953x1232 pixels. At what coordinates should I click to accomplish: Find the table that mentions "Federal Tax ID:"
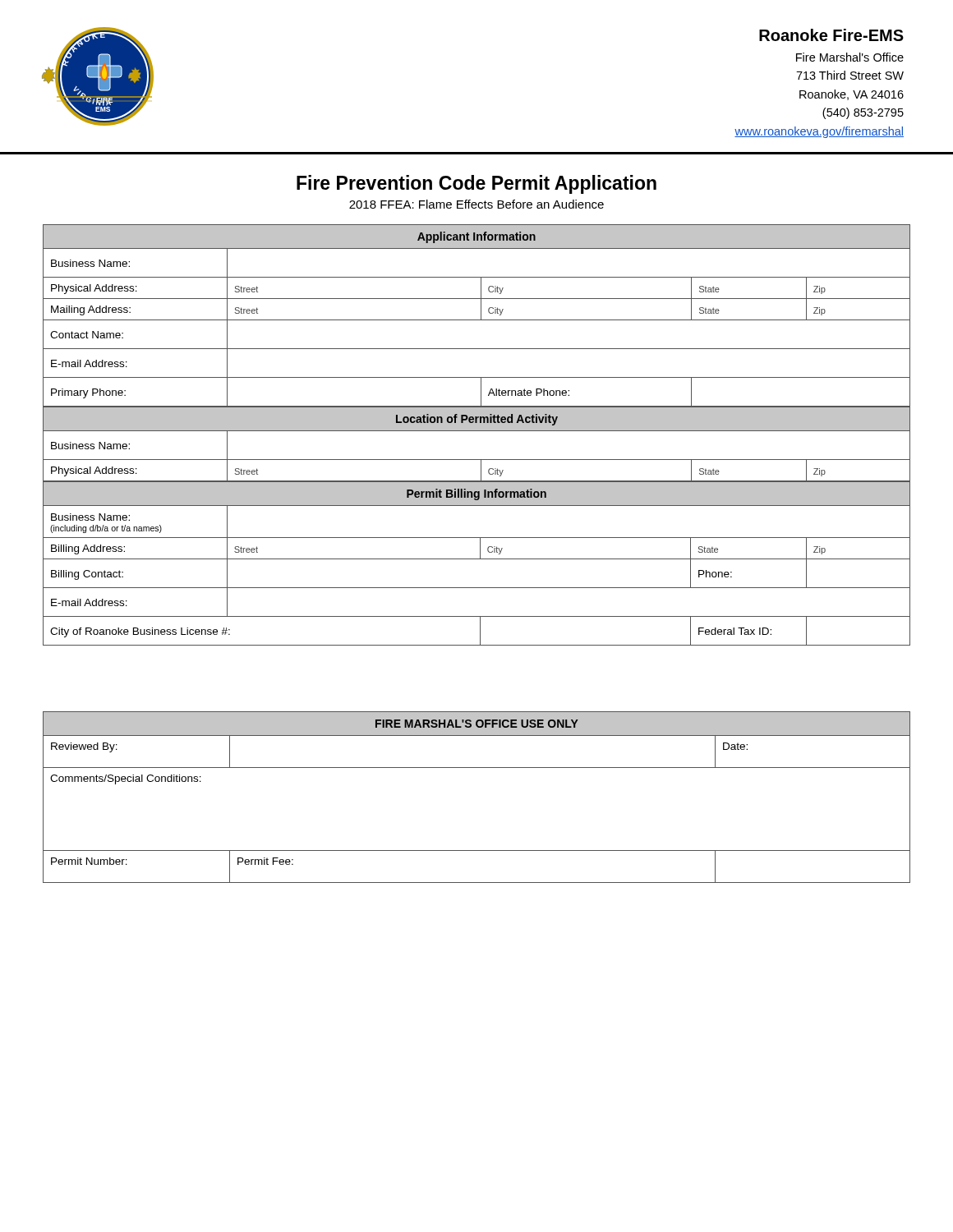point(476,564)
